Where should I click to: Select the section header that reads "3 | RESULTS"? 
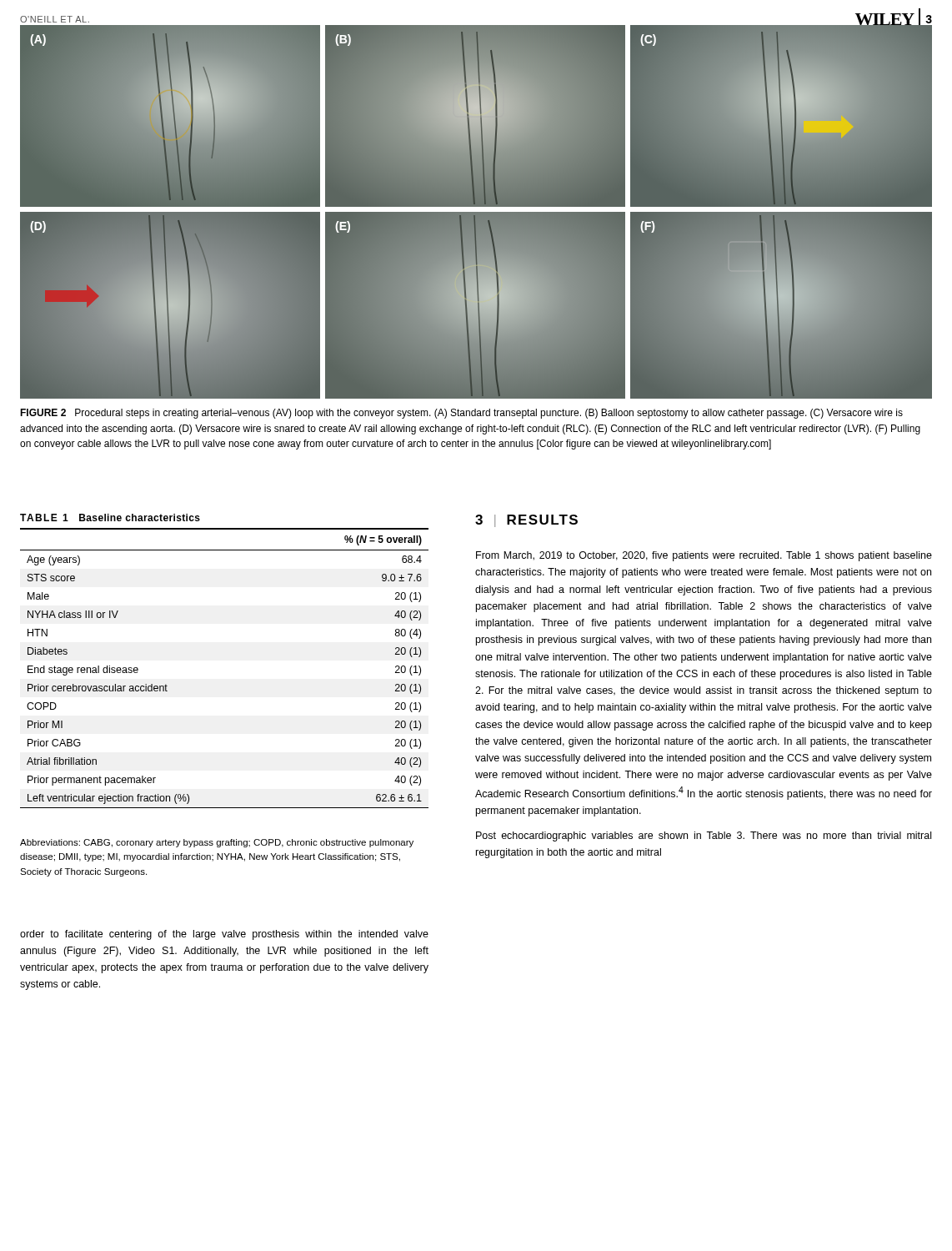point(527,520)
